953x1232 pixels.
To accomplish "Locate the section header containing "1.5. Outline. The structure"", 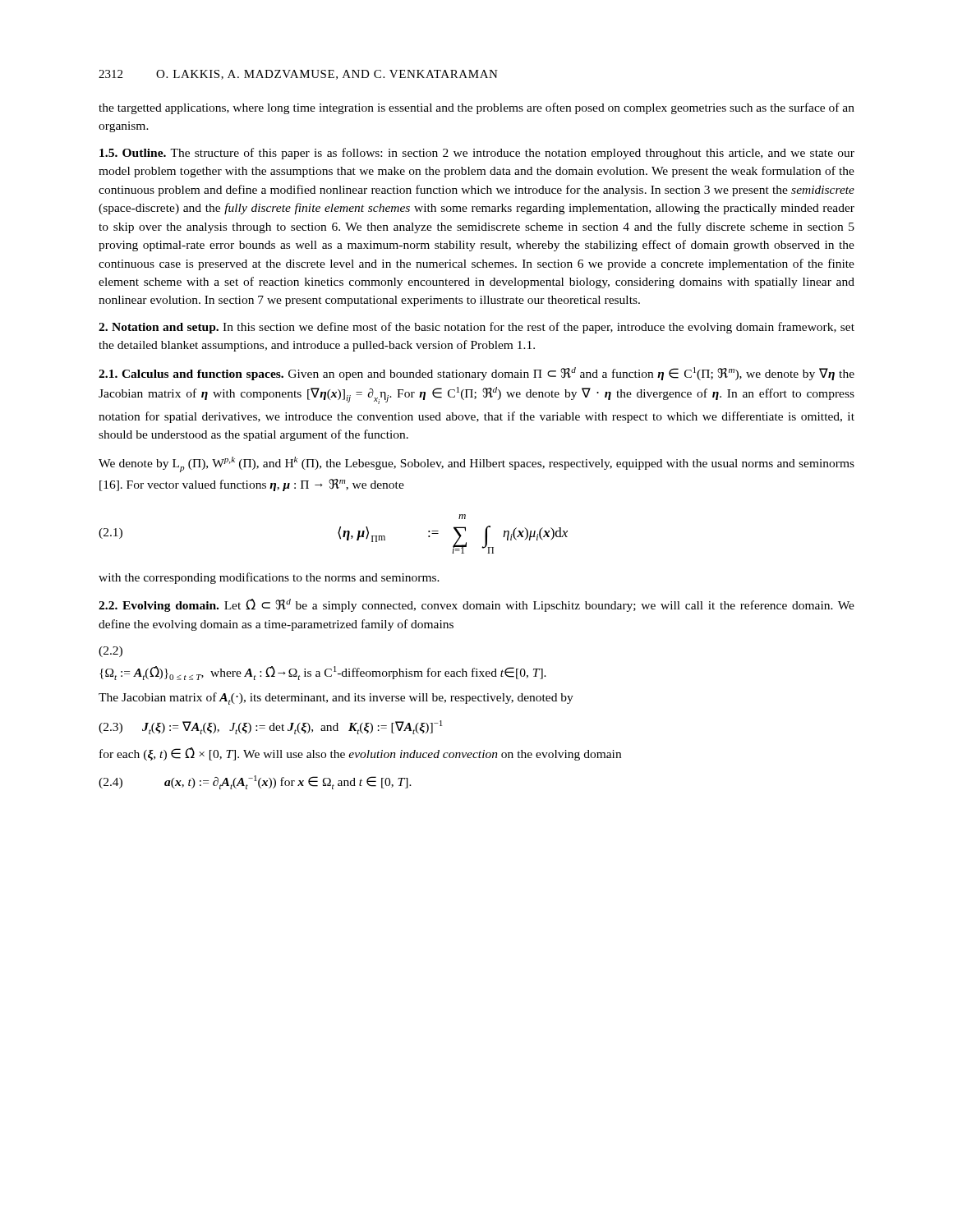I will (x=476, y=227).
